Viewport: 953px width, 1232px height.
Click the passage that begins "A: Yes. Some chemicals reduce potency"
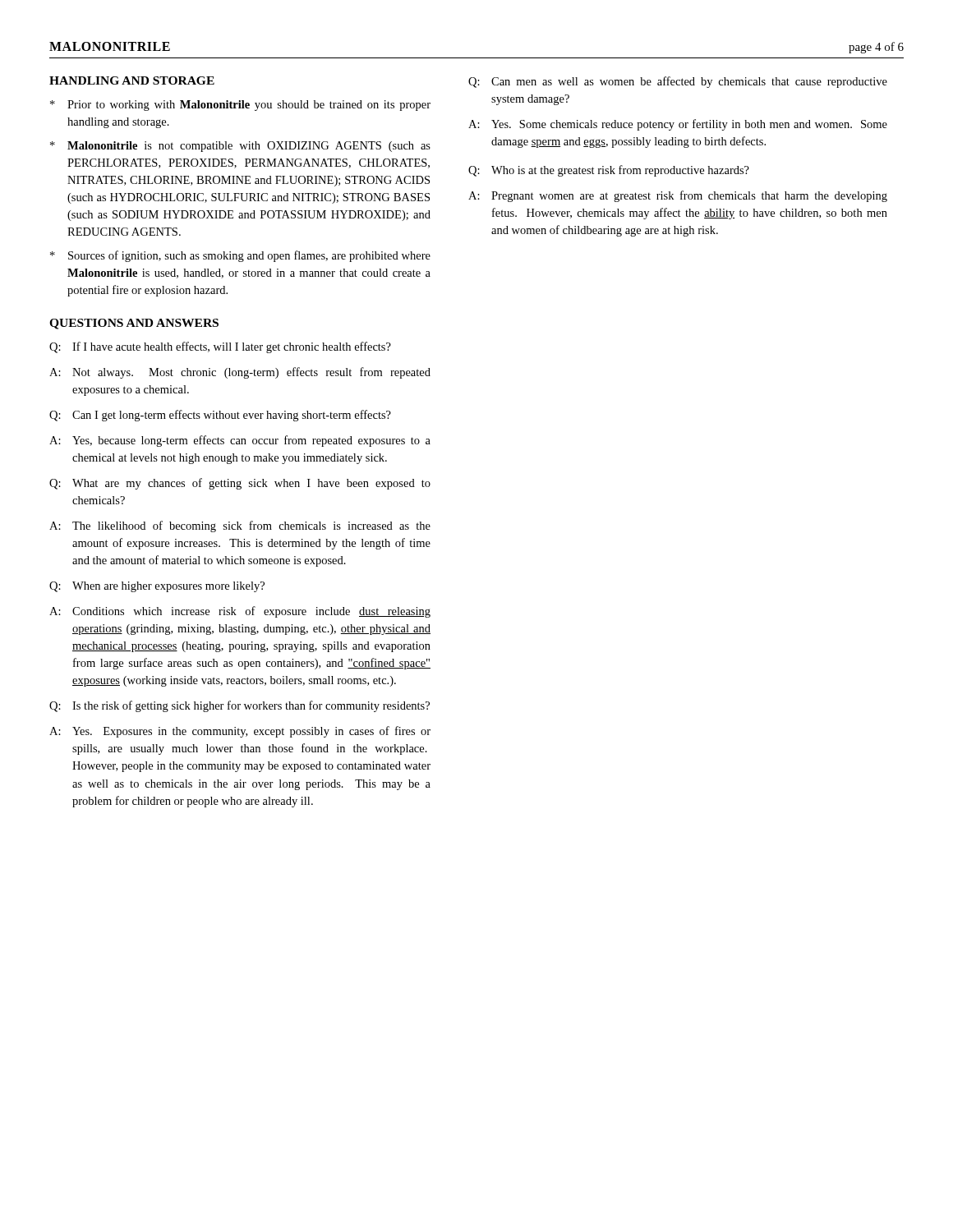coord(678,133)
